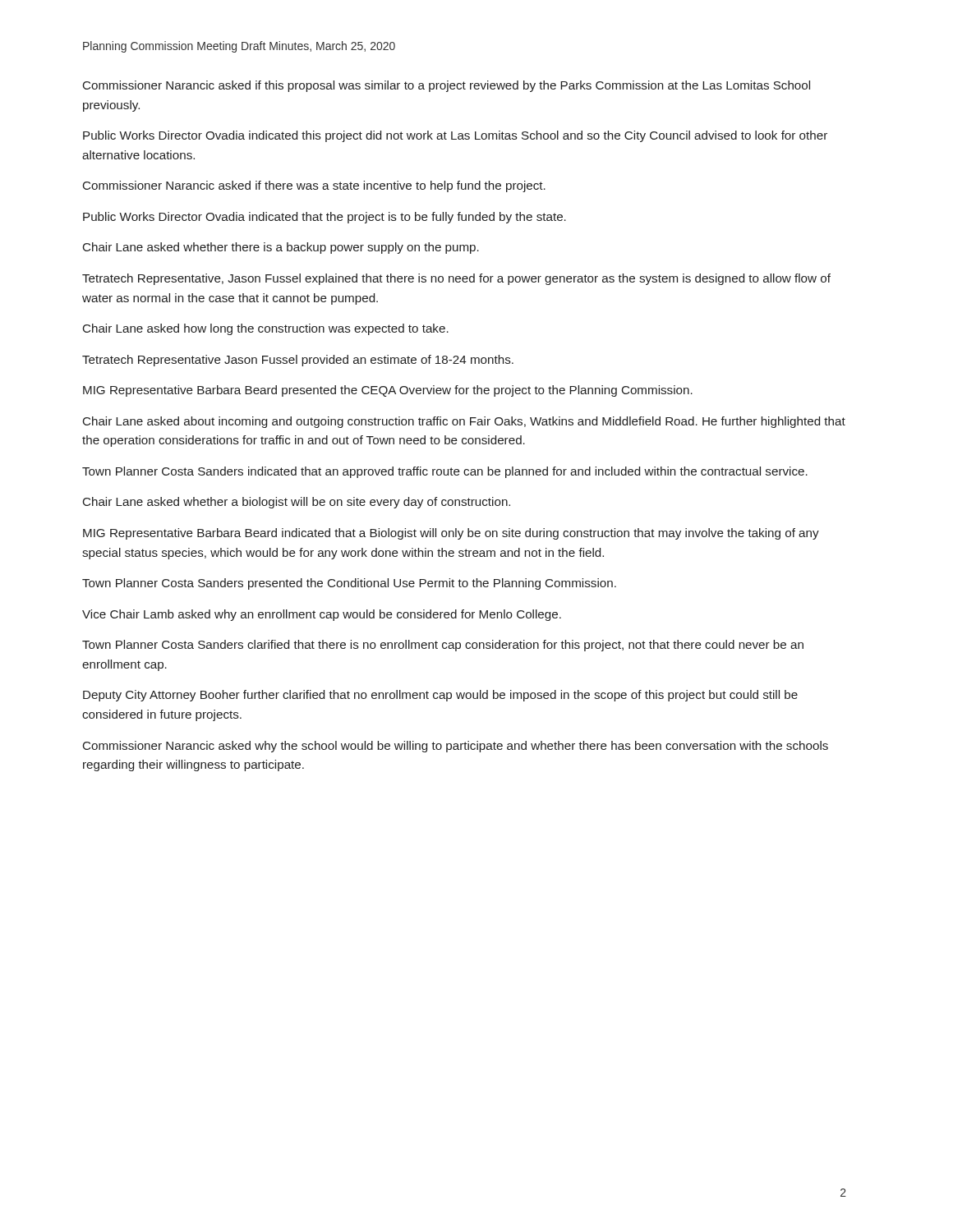Viewport: 953px width, 1232px height.
Task: Click on the text starting "Chair Lane asked how long the construction was"
Action: (266, 328)
